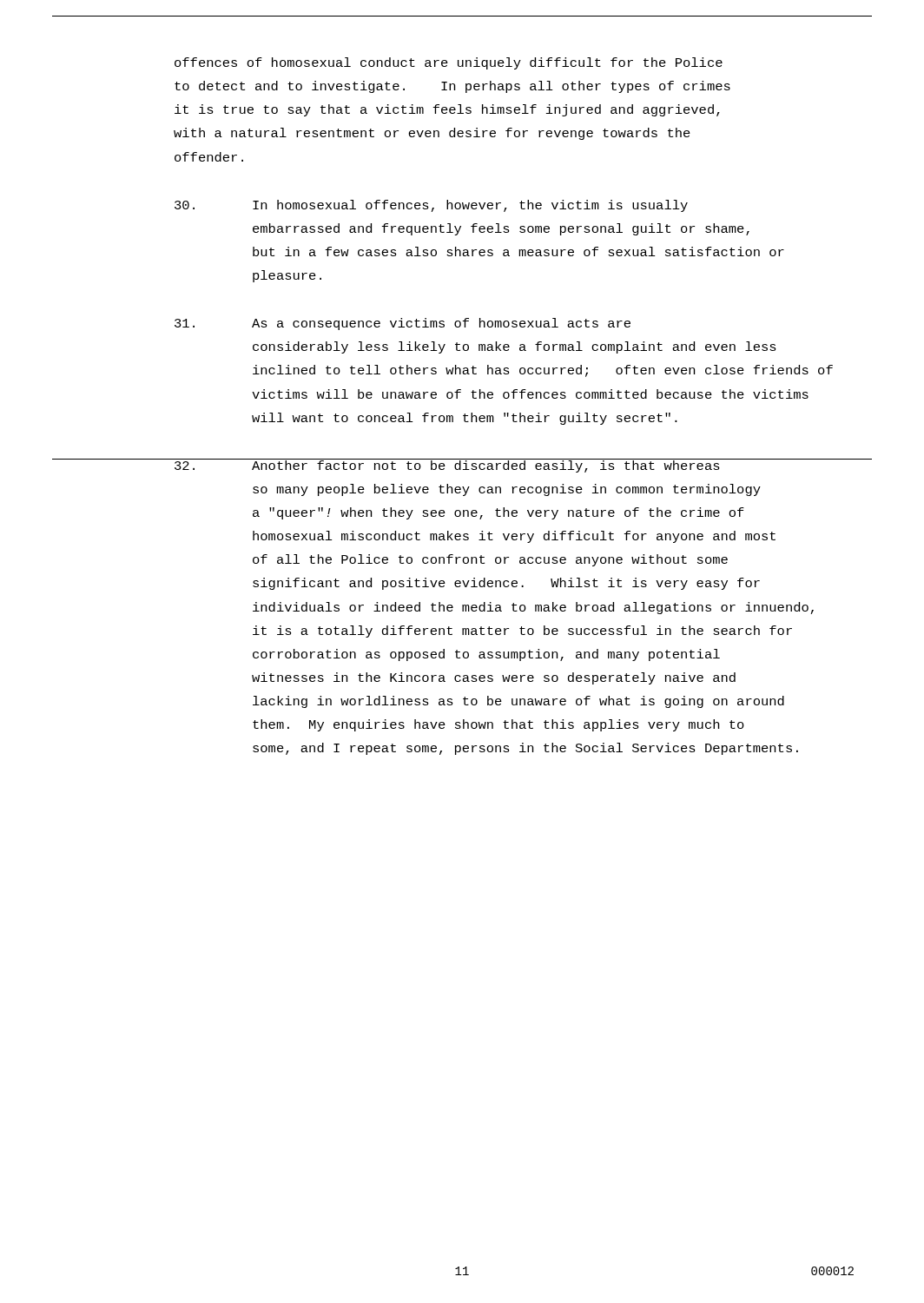Find the block on this page that starts "Another factor not"
The height and width of the screenshot is (1303, 924).
(x=505, y=608)
